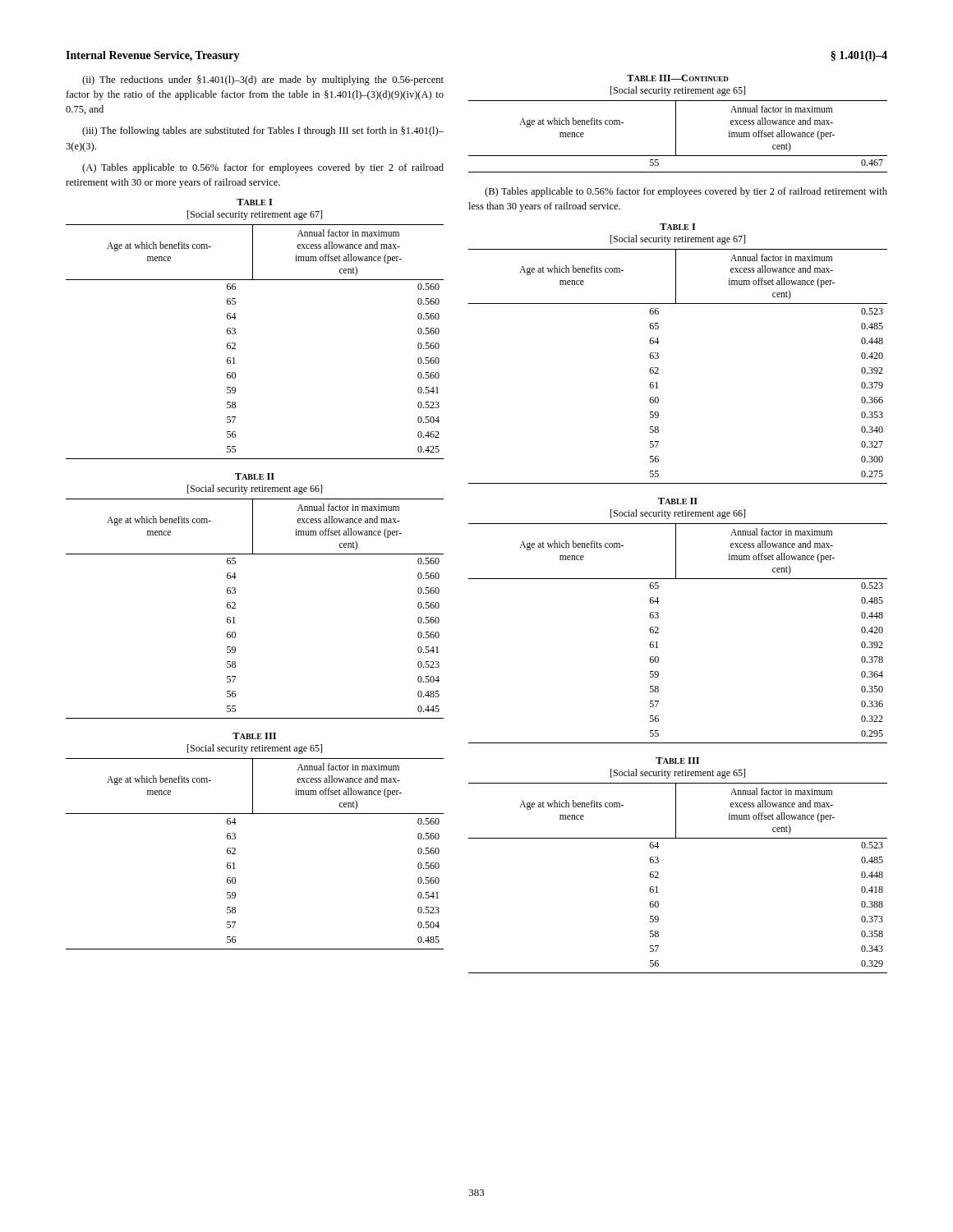The height and width of the screenshot is (1232, 953).
Task: Point to the passage starting "(A) Tables applicable to 0.56%"
Action: coord(255,175)
